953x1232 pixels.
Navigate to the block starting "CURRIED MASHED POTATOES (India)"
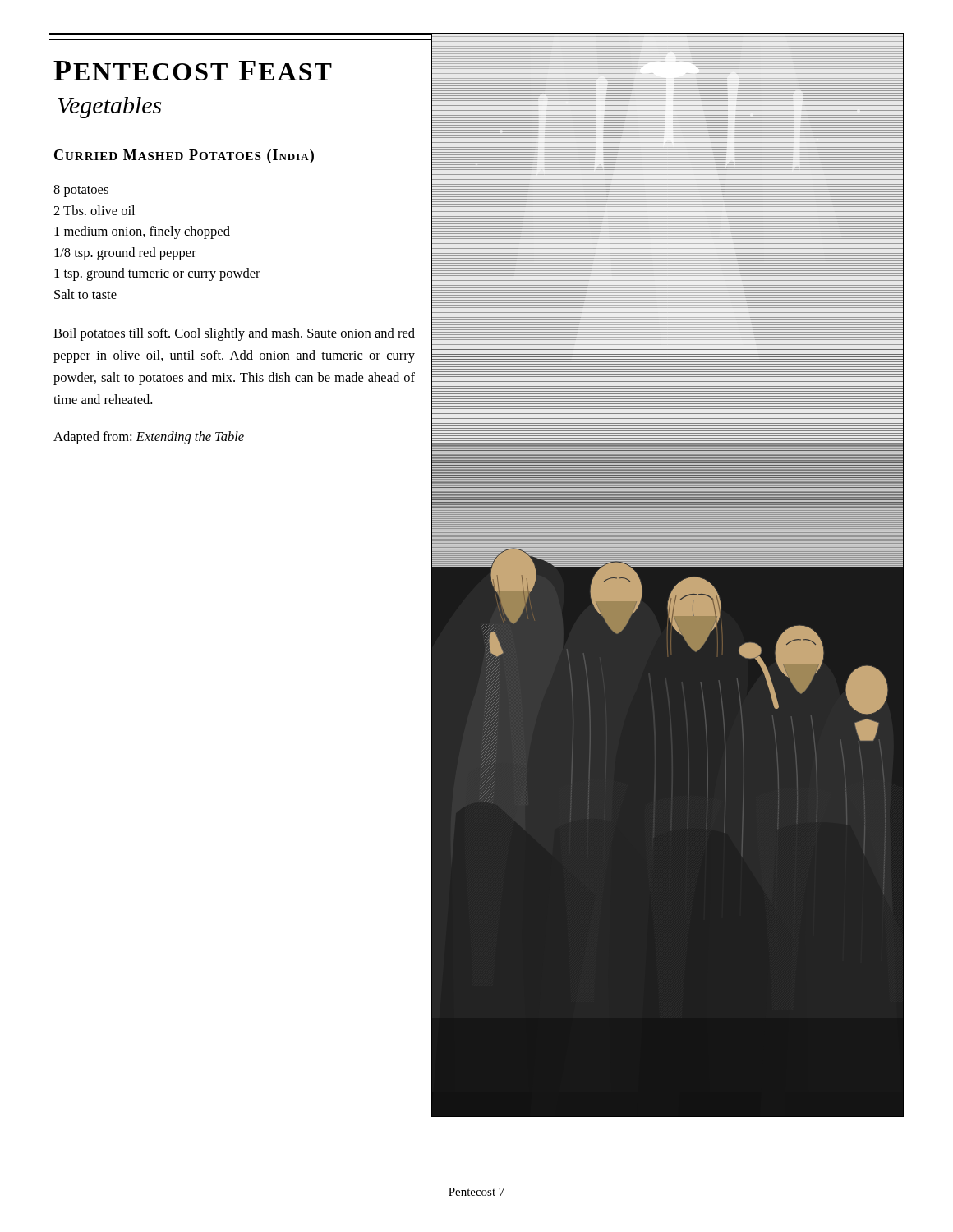[x=184, y=155]
